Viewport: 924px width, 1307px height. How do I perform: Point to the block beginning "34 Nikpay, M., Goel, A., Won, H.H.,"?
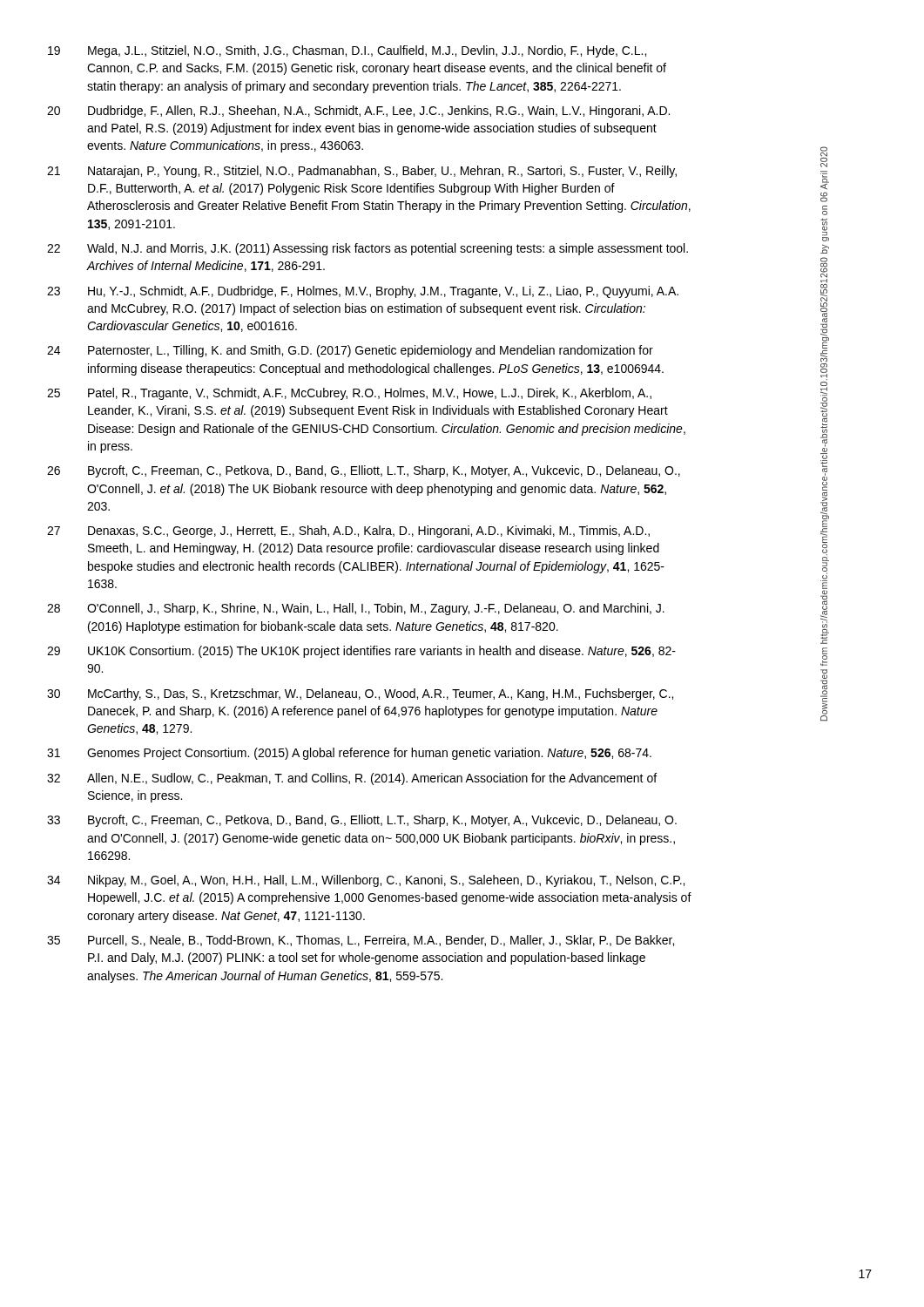(x=369, y=898)
